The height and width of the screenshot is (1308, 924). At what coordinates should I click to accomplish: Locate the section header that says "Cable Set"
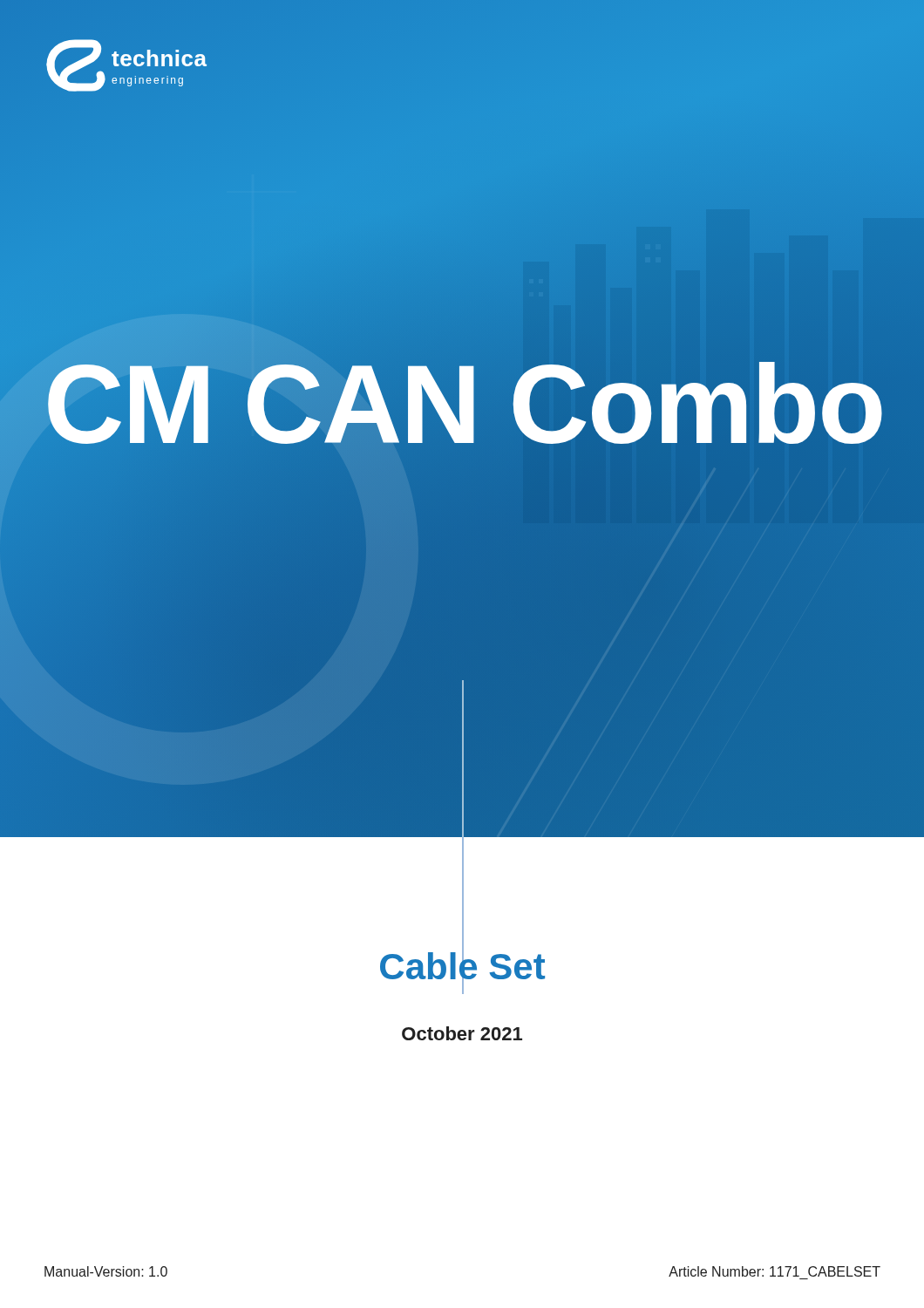(462, 967)
